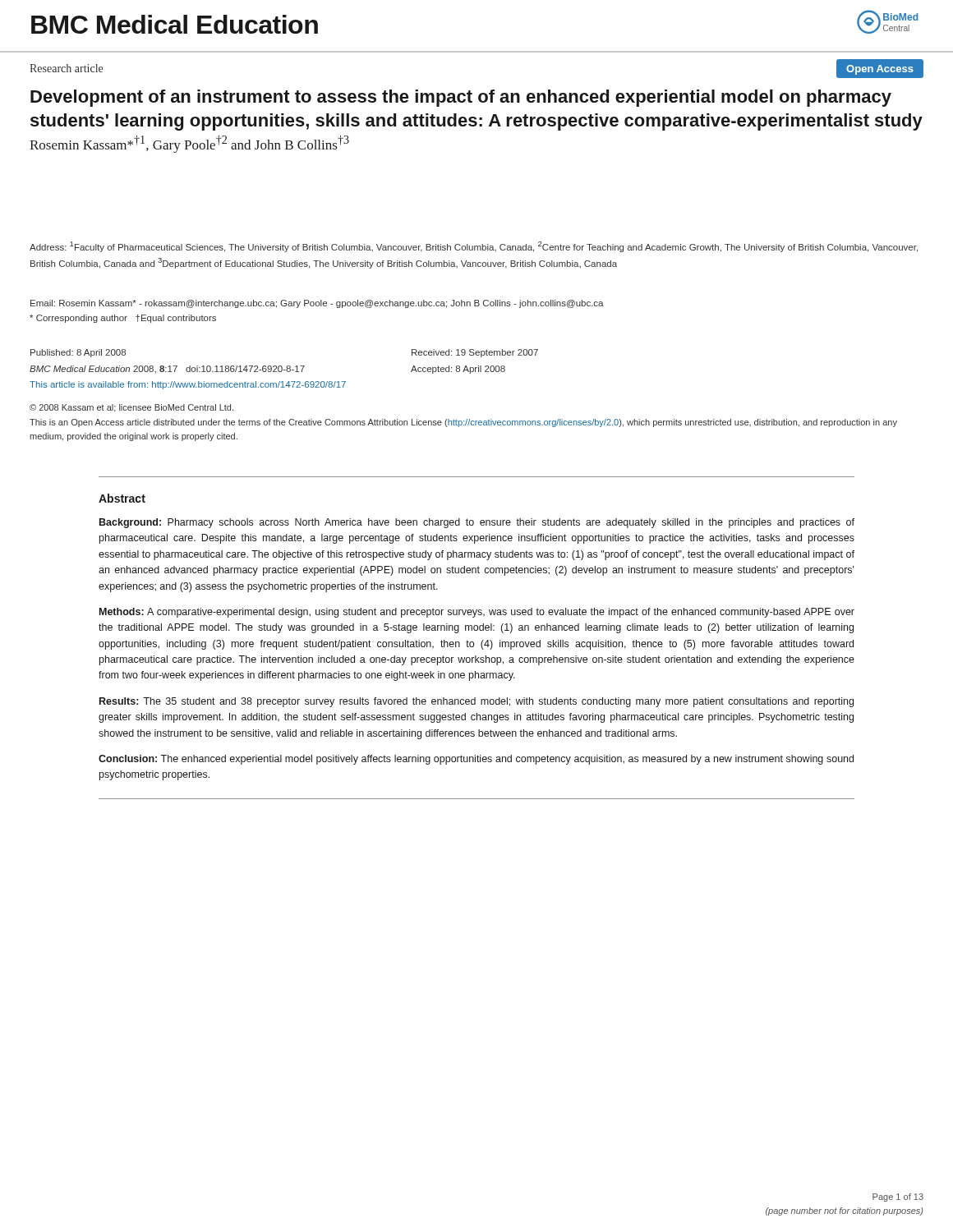Find the text starting "Background: Pharmacy schools"
The image size is (953, 1232).
coord(476,554)
